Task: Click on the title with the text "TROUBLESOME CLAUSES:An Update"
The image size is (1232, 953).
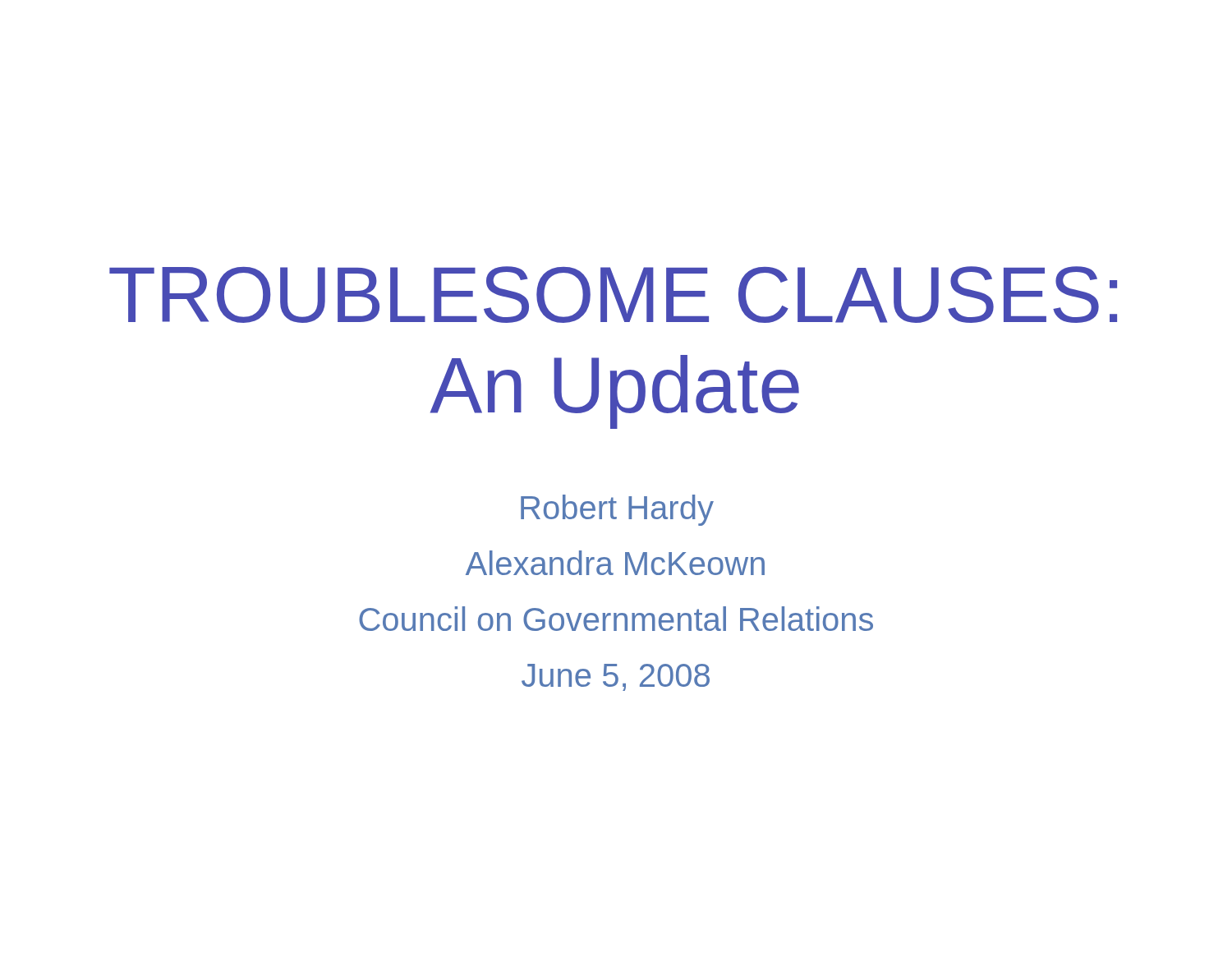Action: coord(616,340)
